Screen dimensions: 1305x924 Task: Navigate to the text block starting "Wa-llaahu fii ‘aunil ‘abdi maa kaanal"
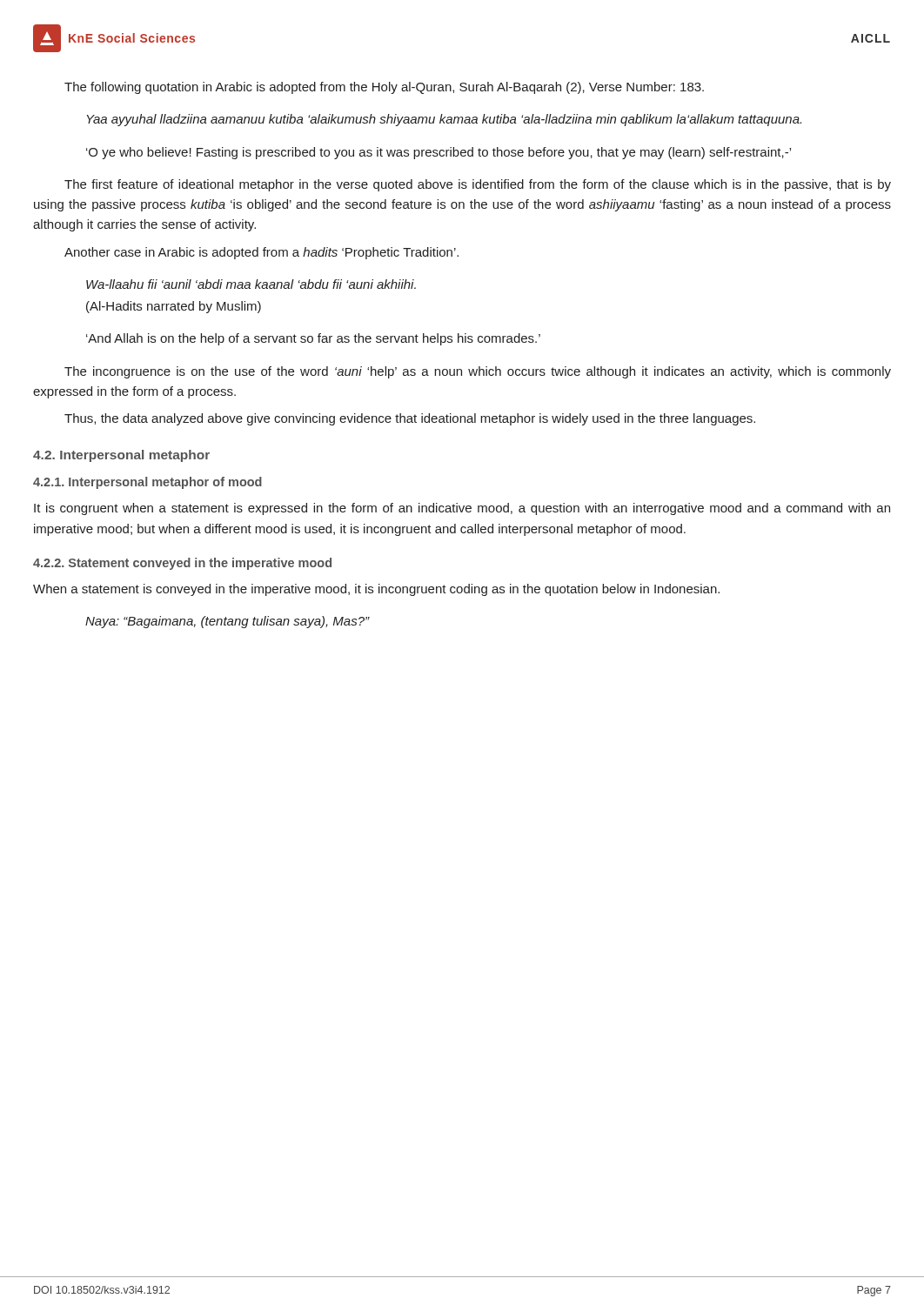[251, 284]
